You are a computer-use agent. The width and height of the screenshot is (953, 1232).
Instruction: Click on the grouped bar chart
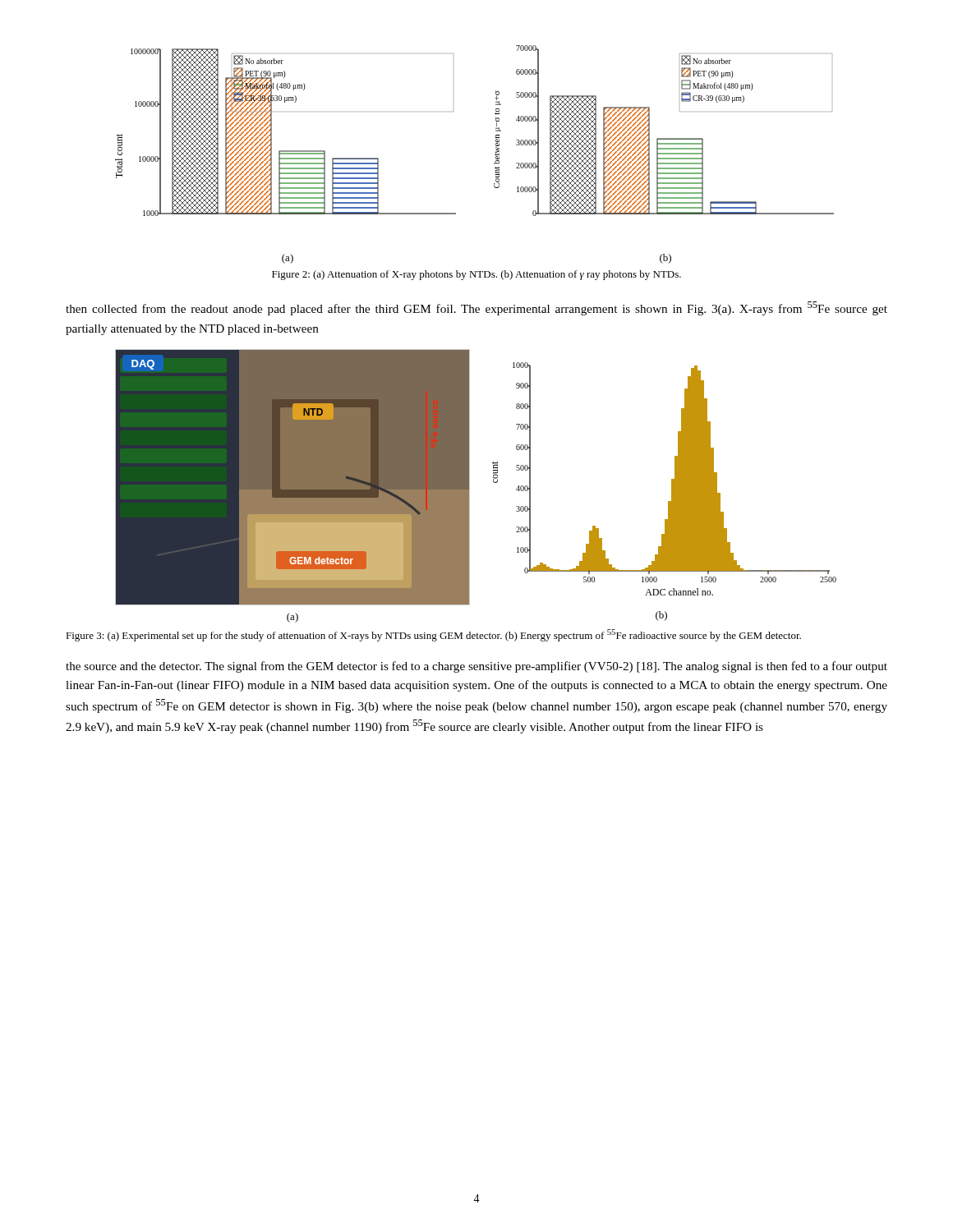(x=476, y=149)
